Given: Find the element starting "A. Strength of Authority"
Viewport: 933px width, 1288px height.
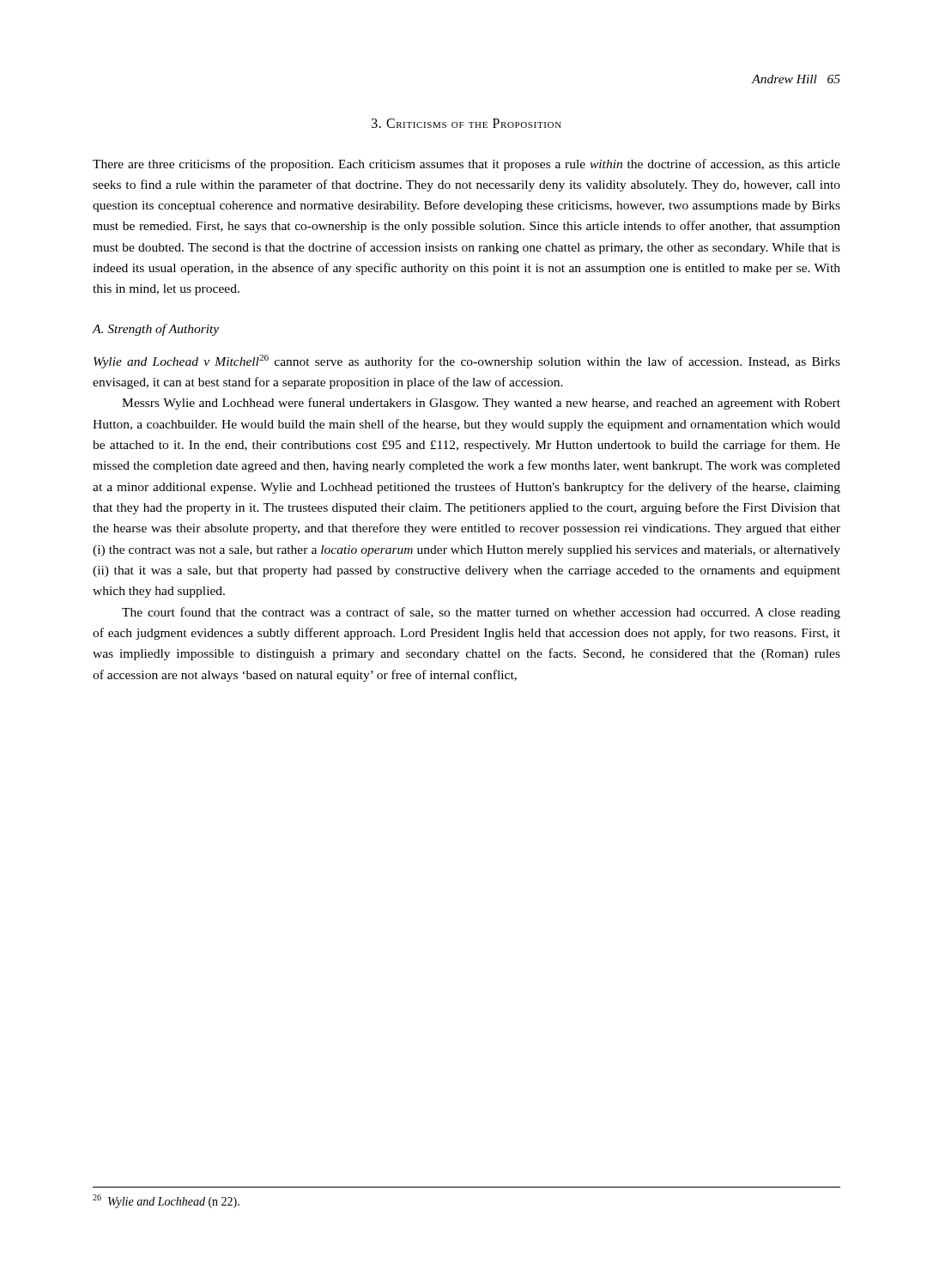Looking at the screenshot, I should 156,328.
